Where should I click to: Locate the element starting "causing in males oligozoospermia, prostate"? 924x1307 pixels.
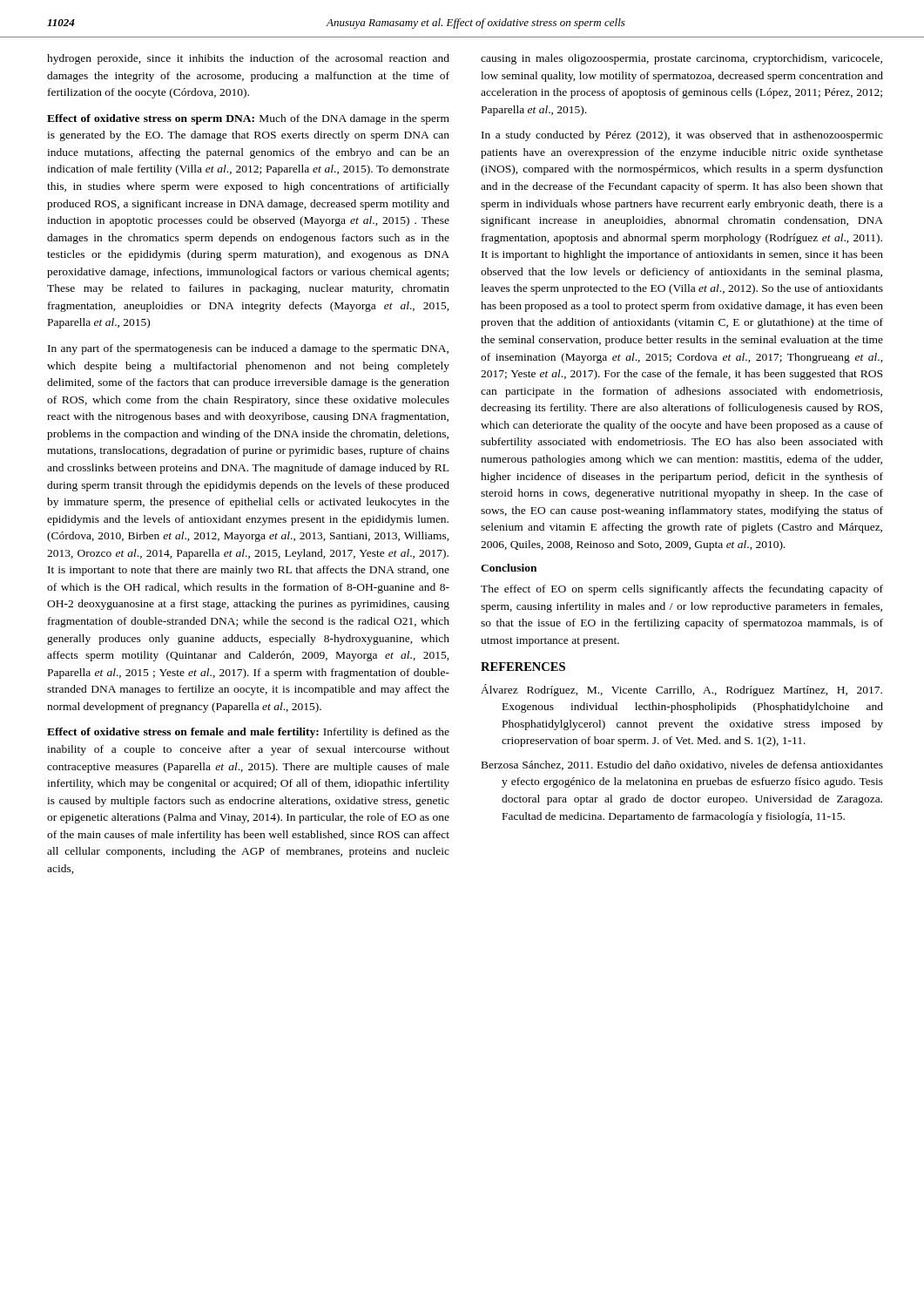[x=682, y=84]
